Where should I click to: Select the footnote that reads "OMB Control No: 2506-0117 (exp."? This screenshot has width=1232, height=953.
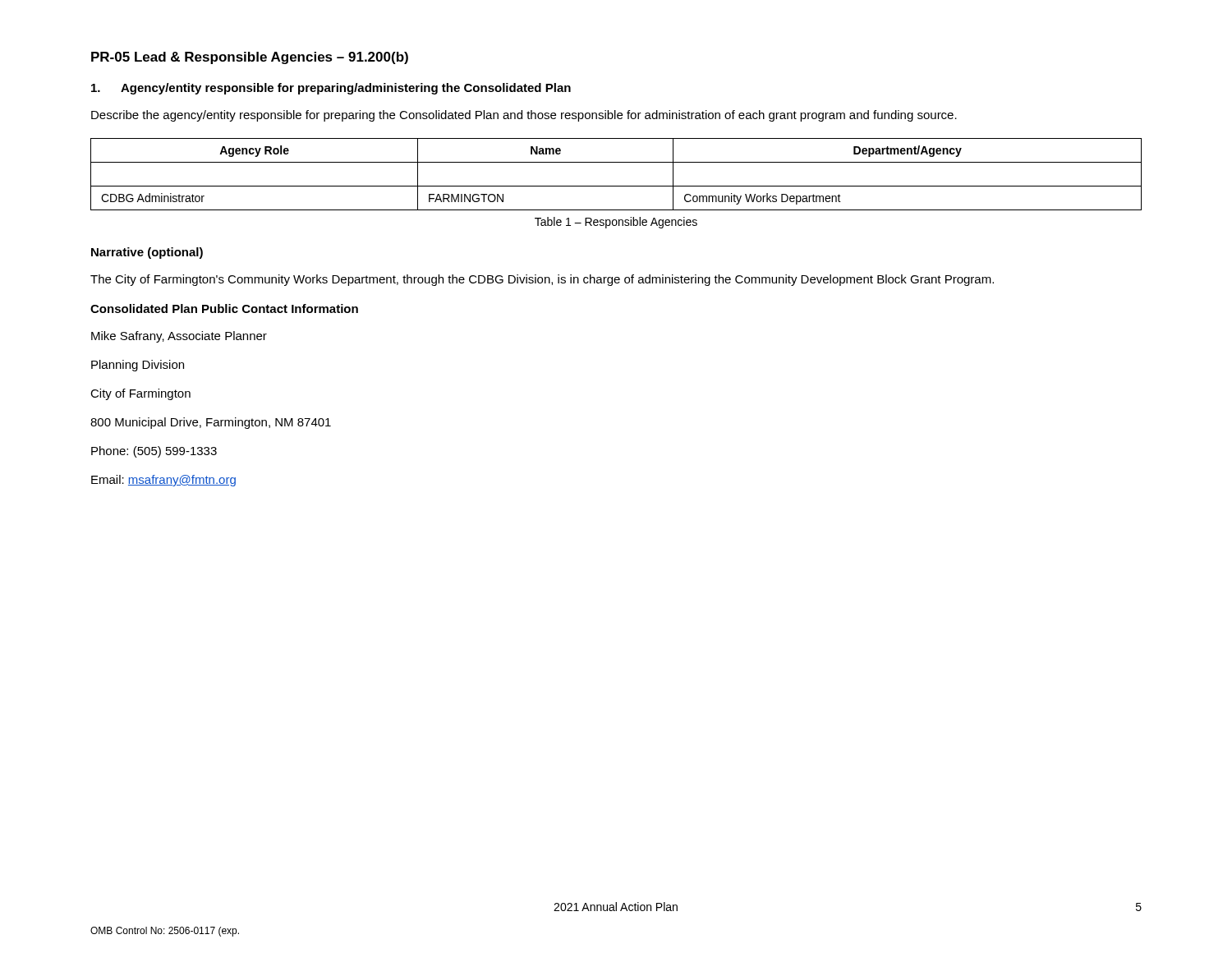[x=165, y=931]
